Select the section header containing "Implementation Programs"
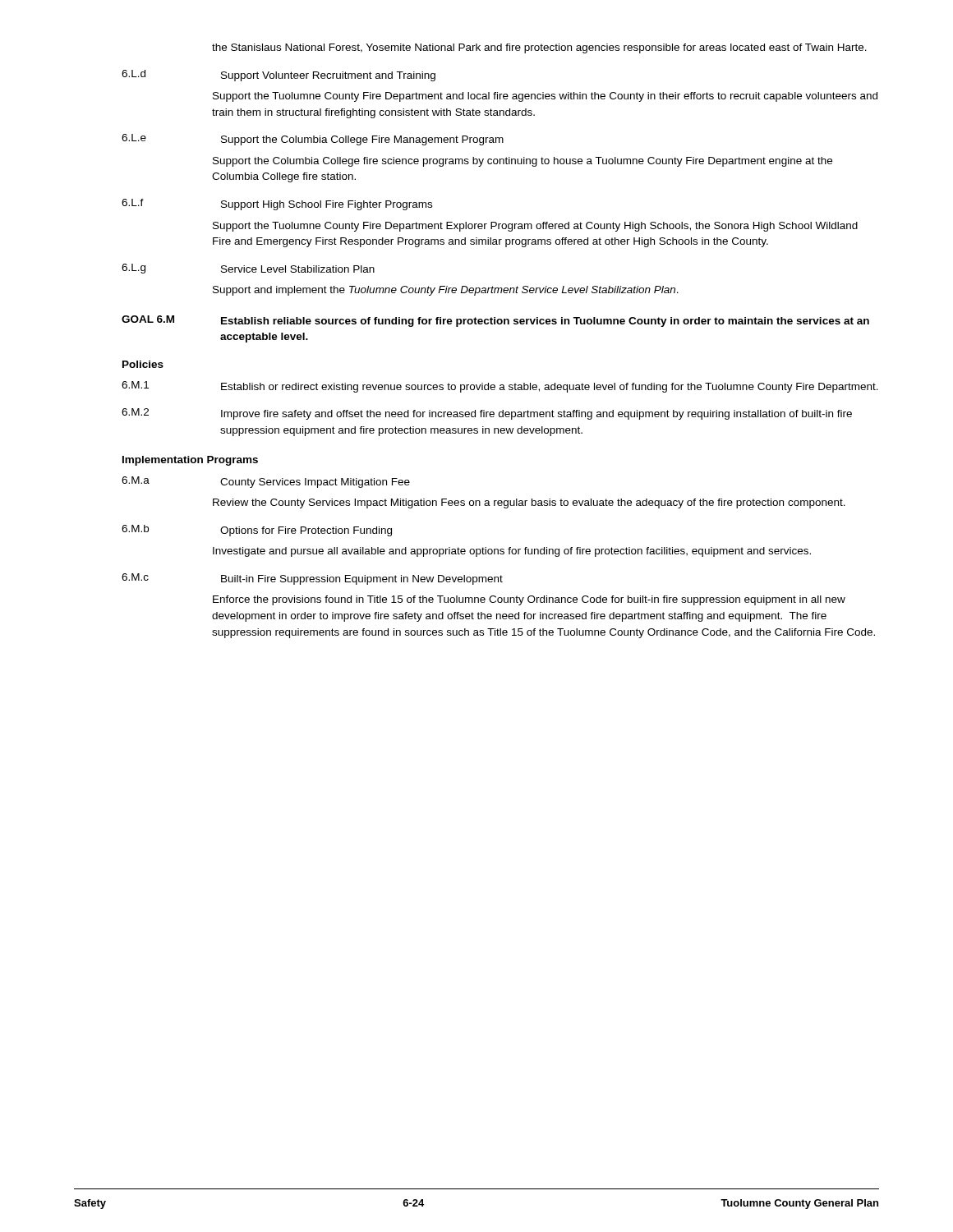 point(190,459)
